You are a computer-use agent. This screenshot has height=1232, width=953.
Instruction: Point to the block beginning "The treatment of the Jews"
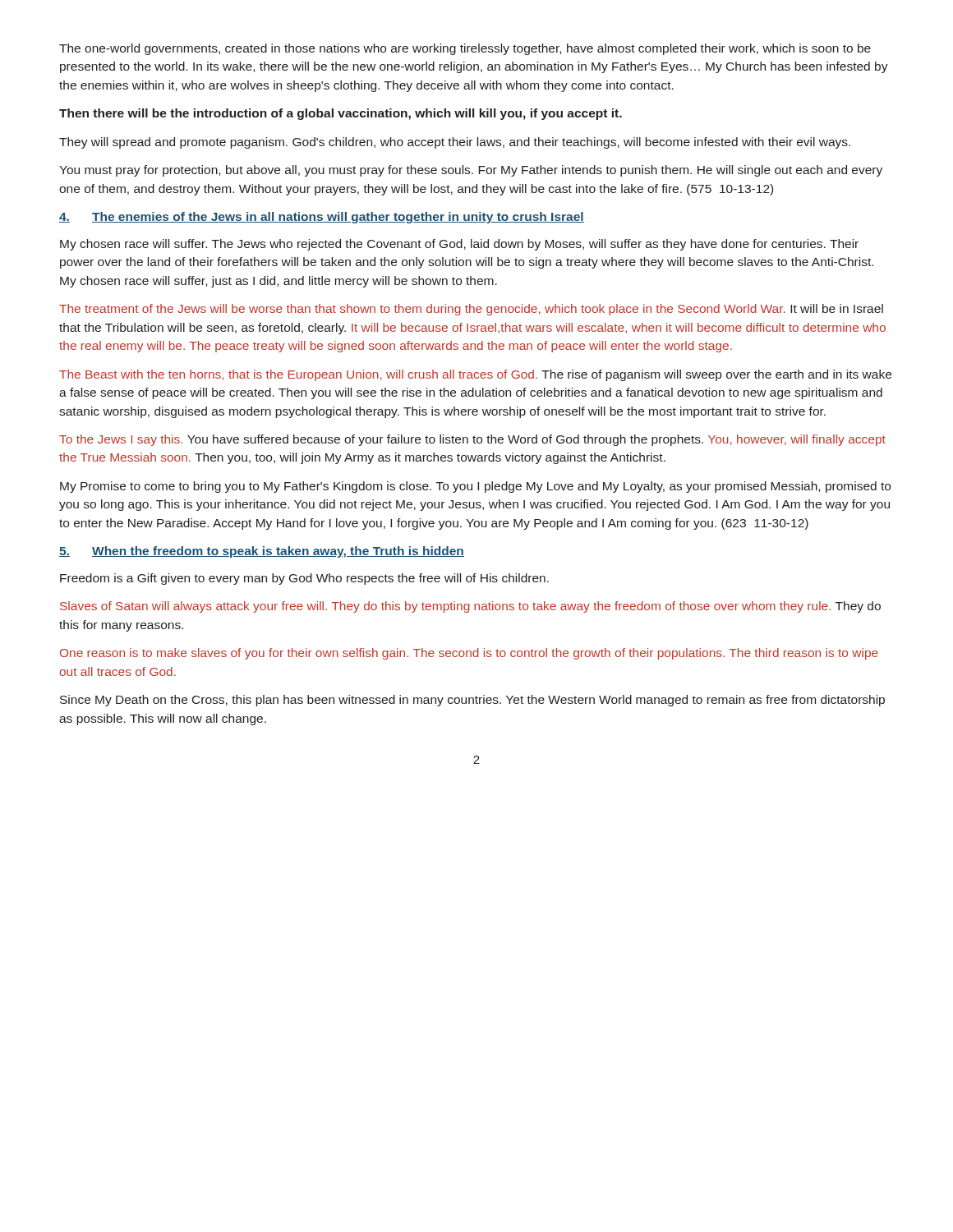click(473, 327)
